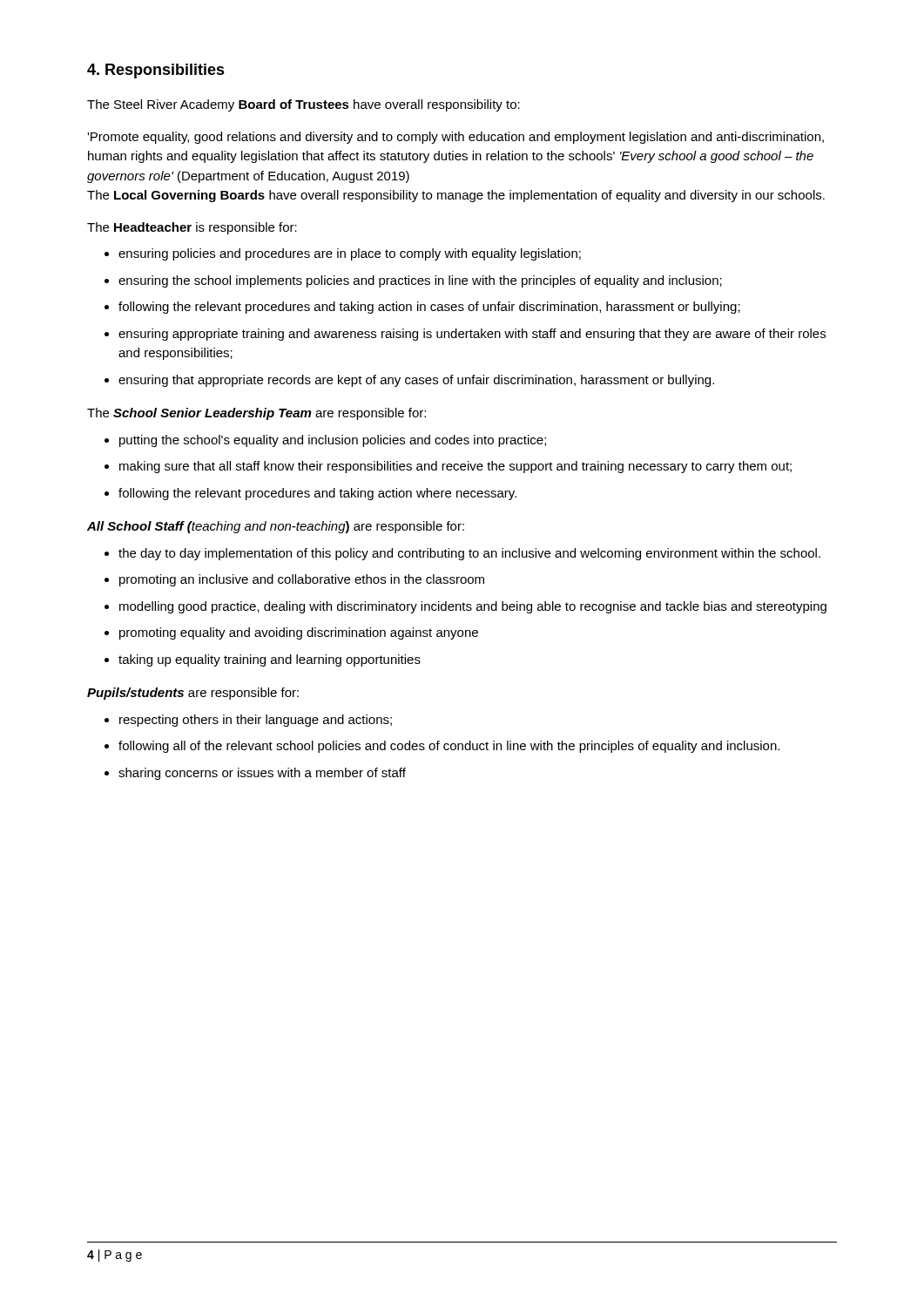Click on the text that reads "Pupils/students are responsible for:"
This screenshot has height=1307, width=924.
[193, 692]
